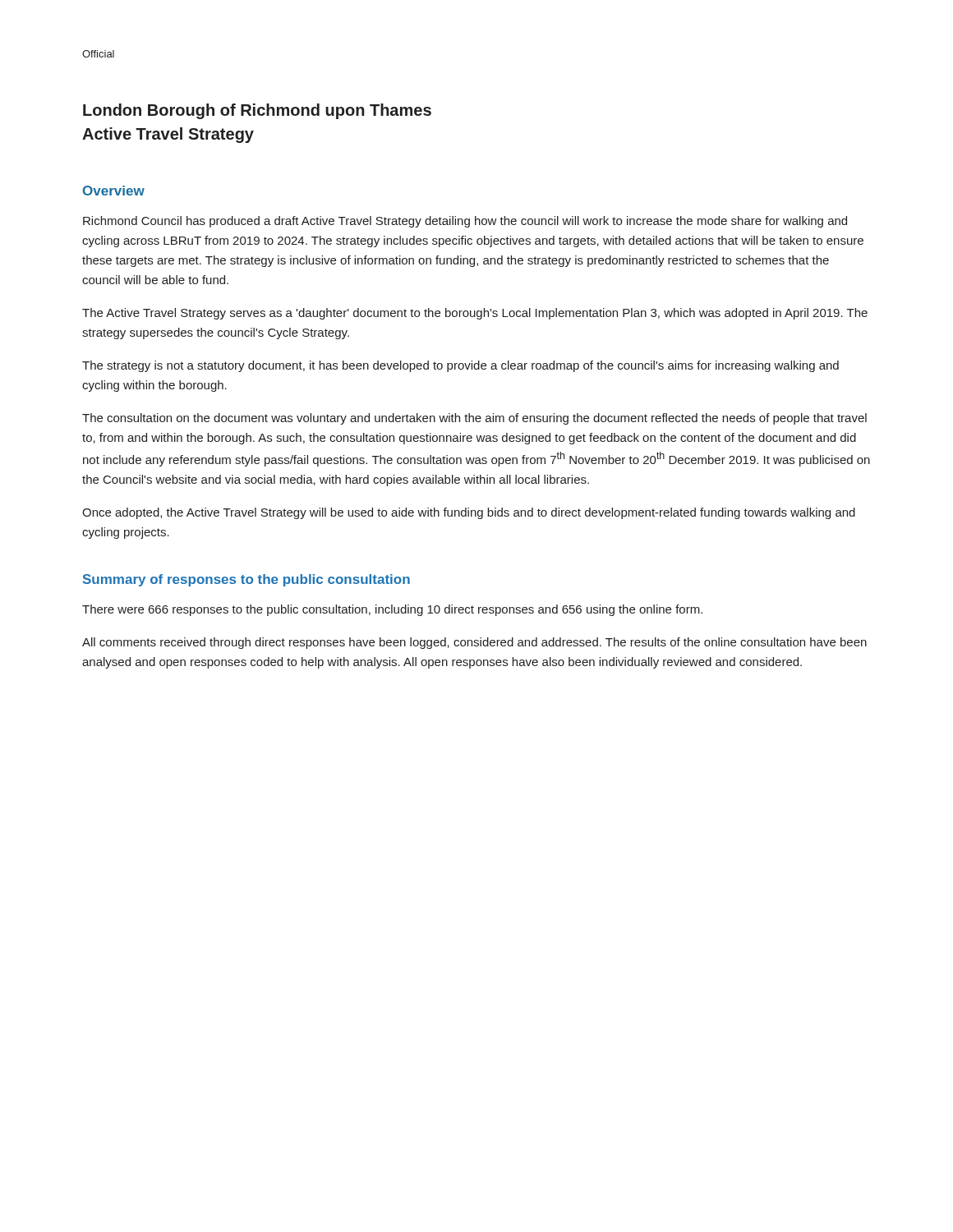953x1232 pixels.
Task: Locate the element starting "All comments received through direct responses have been"
Action: click(475, 652)
